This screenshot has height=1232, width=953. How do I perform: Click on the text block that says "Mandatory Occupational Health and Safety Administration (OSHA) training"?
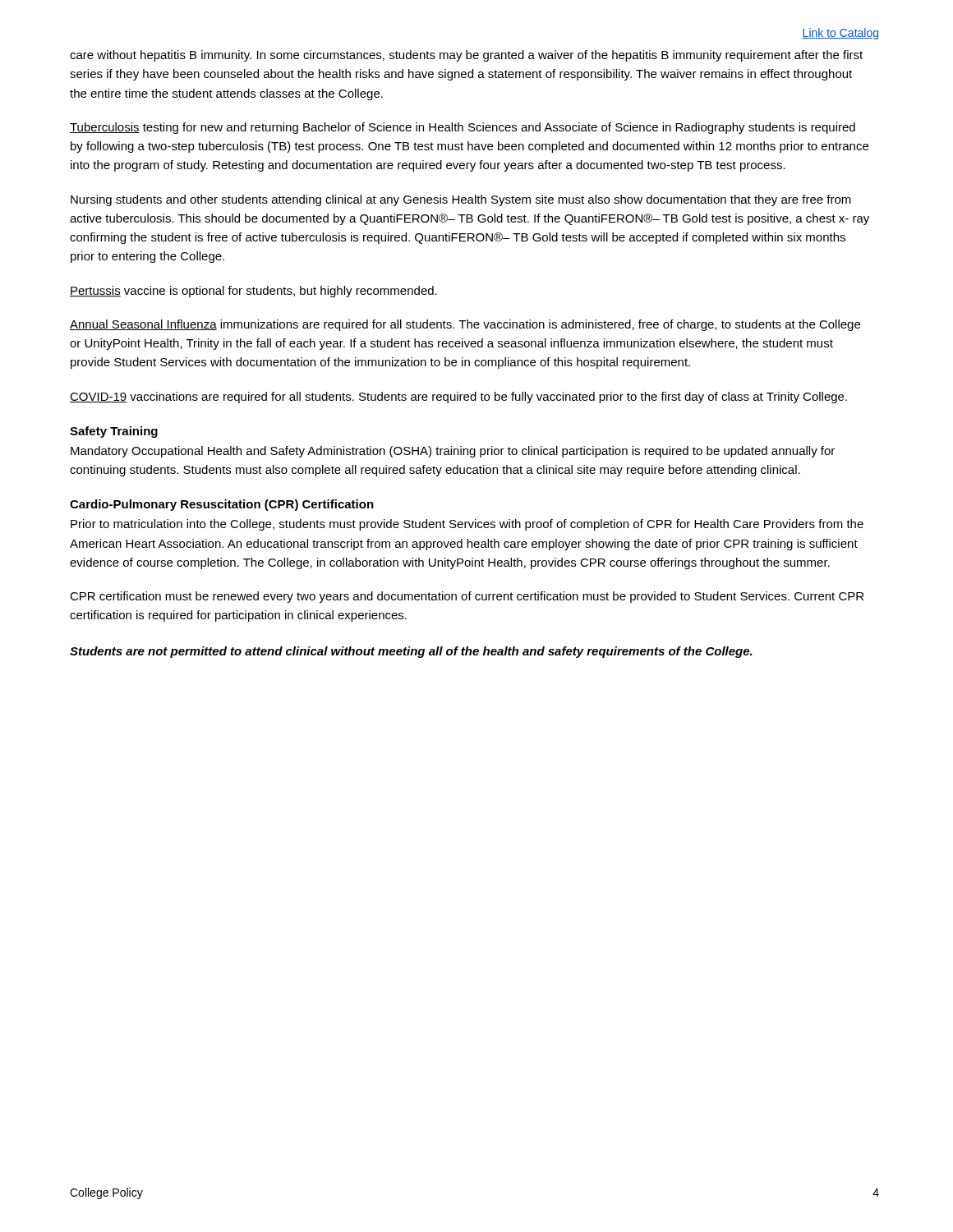point(452,460)
